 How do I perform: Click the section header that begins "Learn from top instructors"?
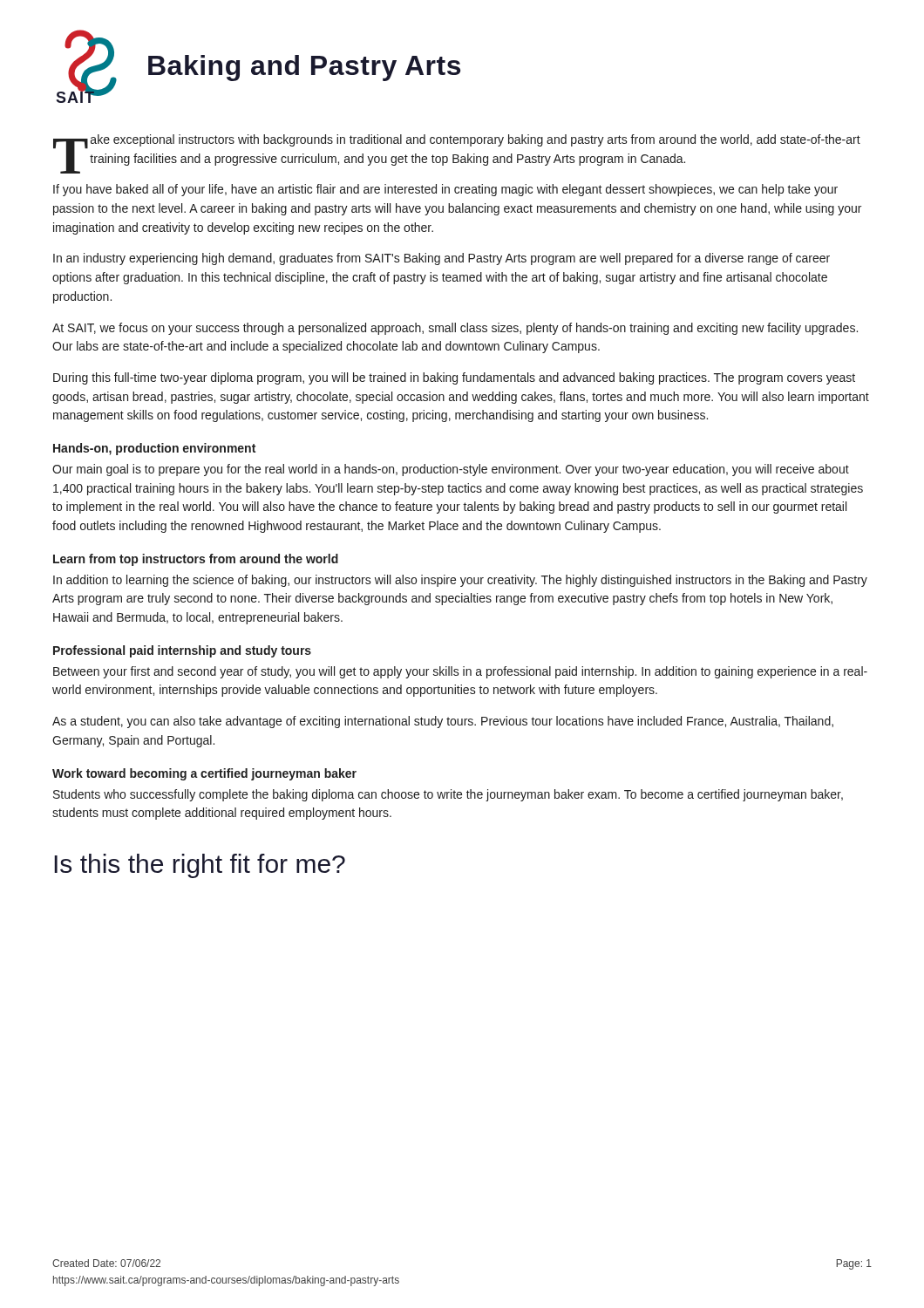pos(195,559)
